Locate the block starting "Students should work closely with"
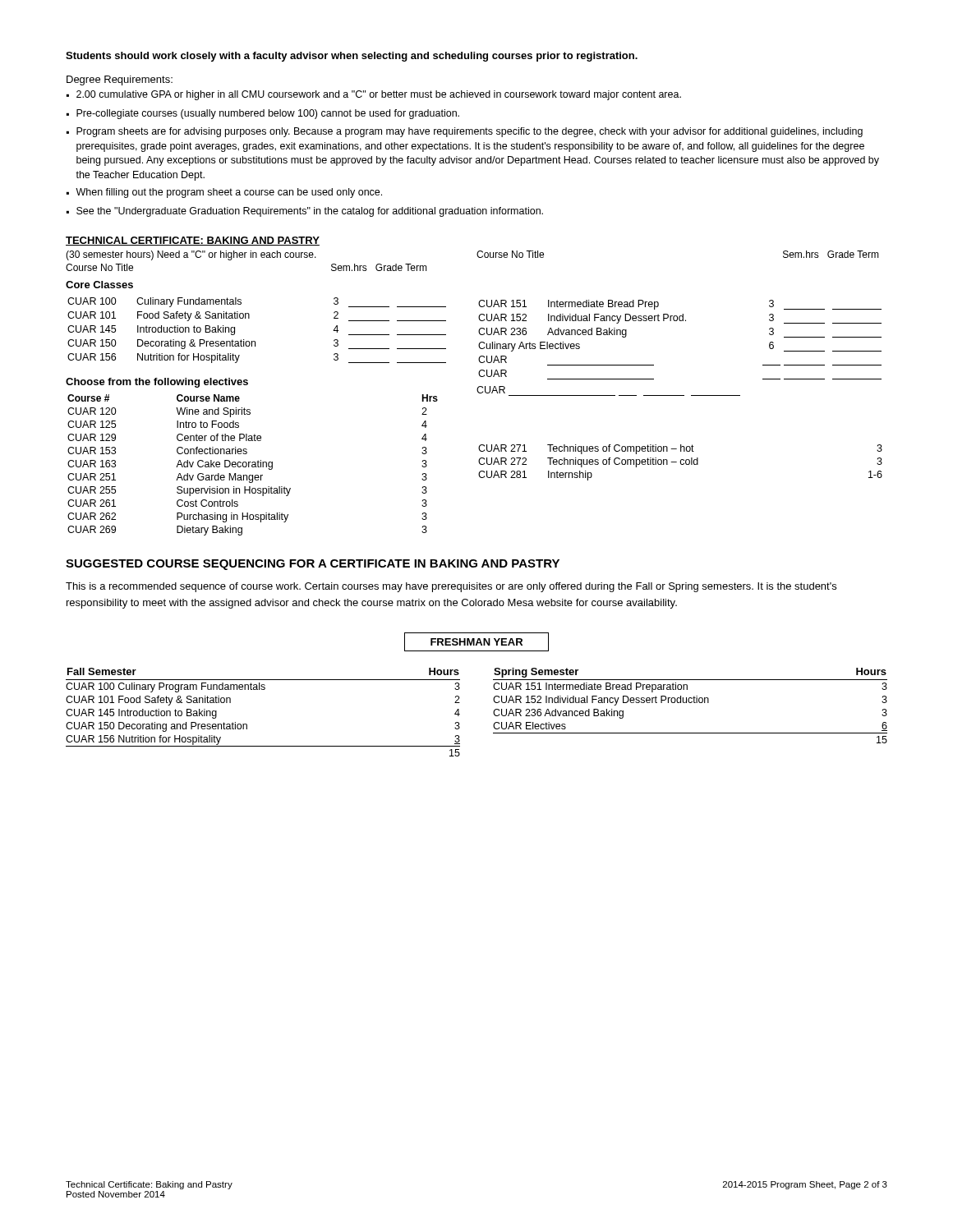This screenshot has height=1232, width=953. (352, 55)
